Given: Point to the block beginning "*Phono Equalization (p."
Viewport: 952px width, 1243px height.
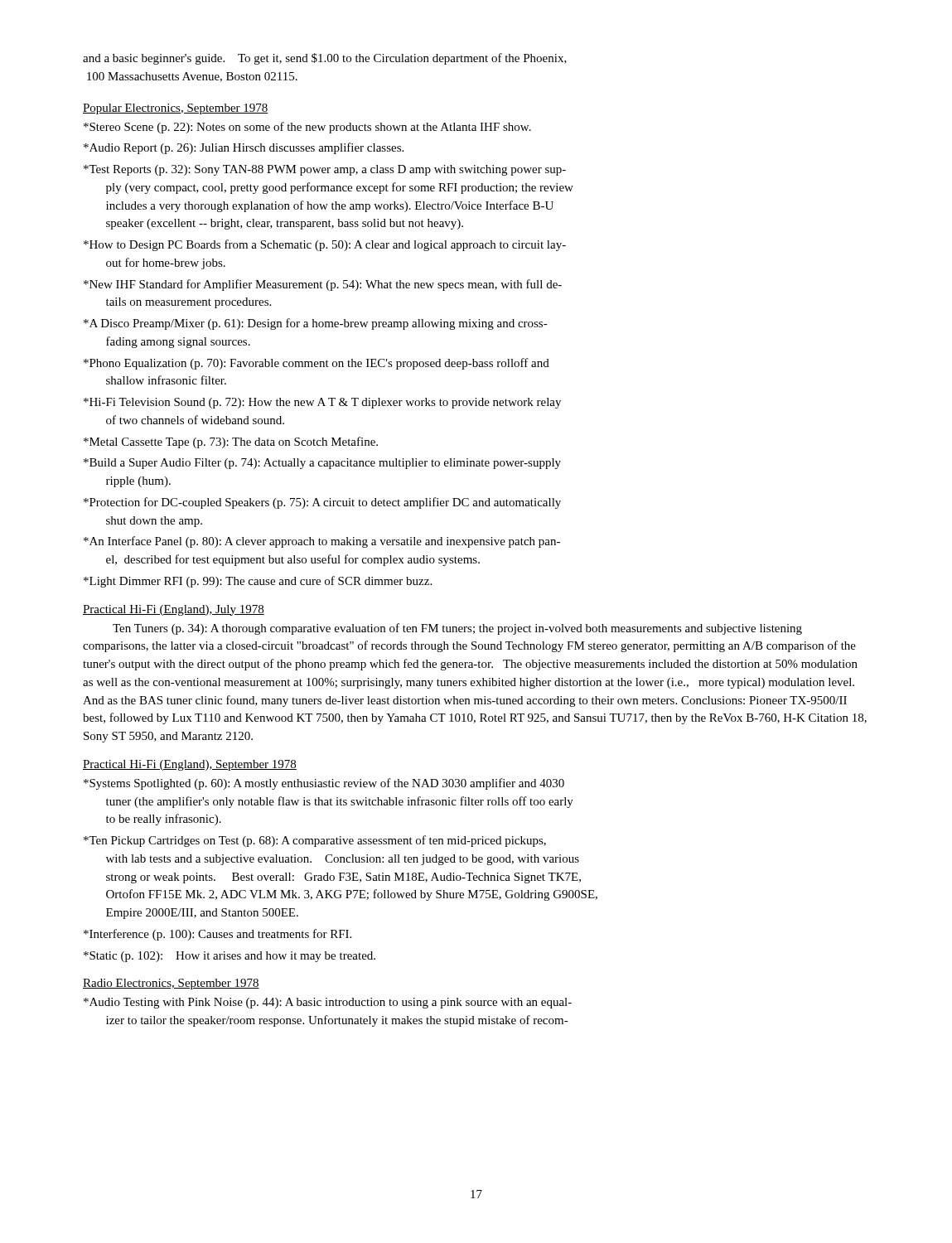Looking at the screenshot, I should 316,372.
